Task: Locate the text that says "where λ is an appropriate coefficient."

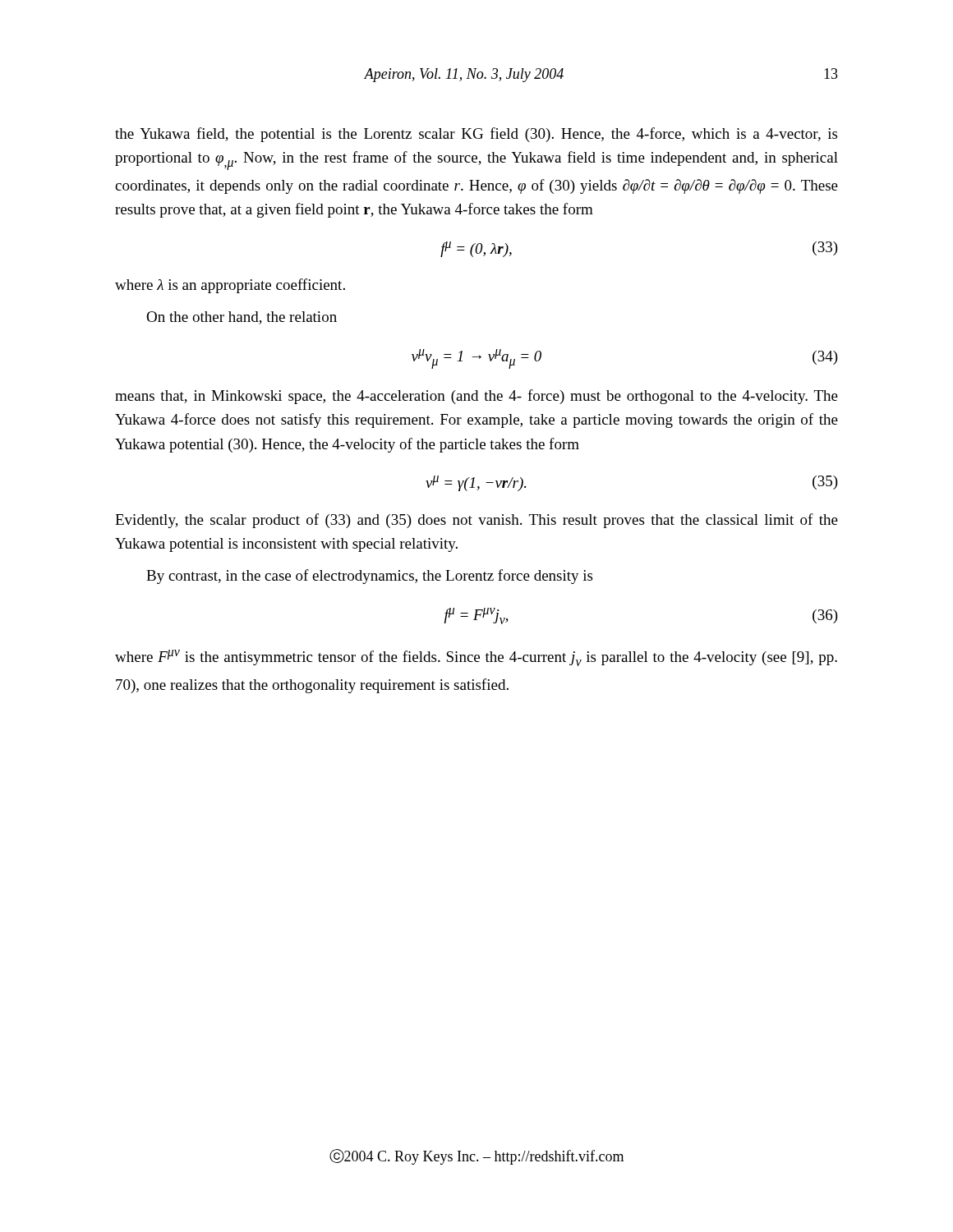Action: coord(231,285)
